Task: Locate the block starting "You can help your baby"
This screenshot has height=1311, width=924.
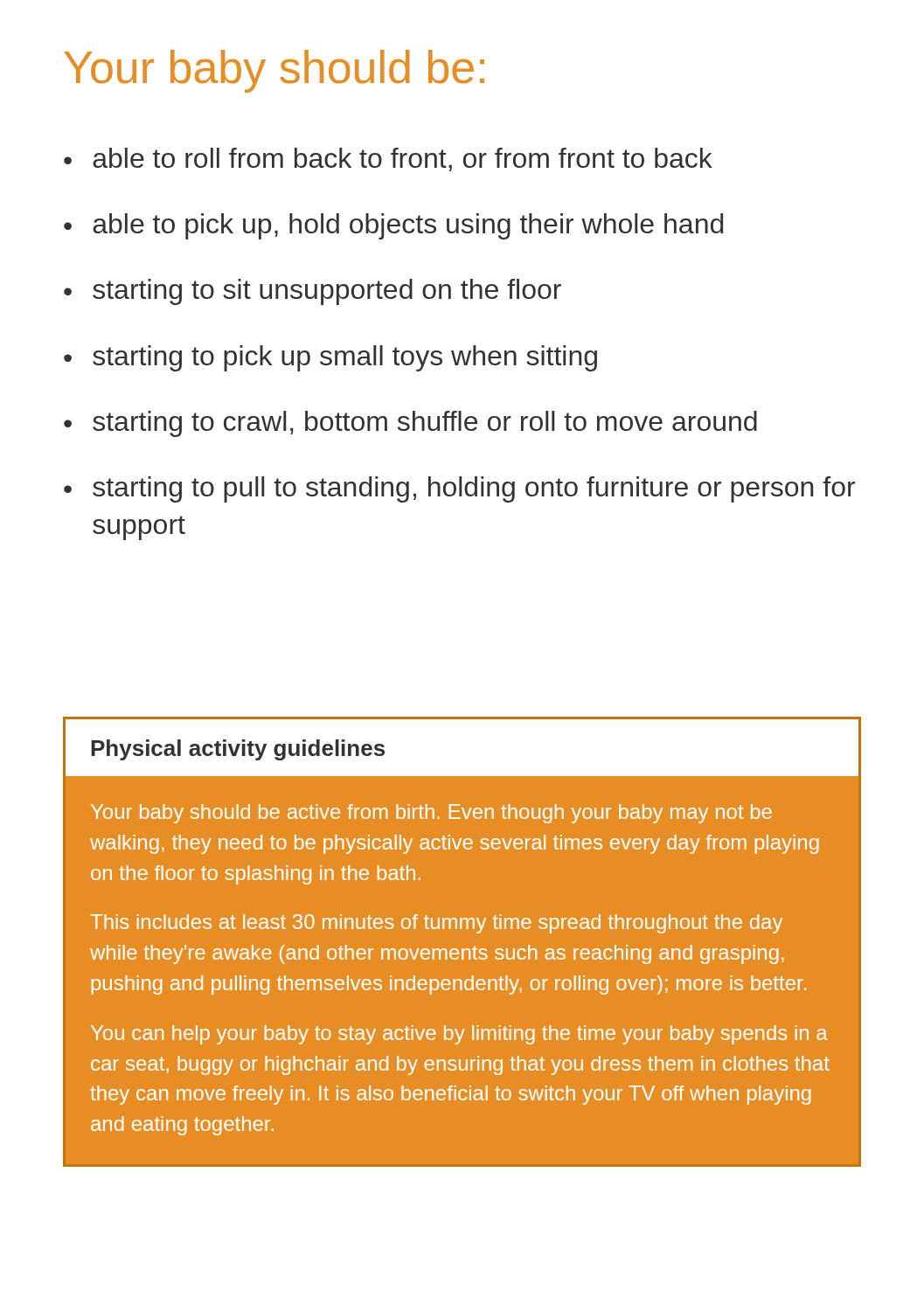Action: (x=460, y=1078)
